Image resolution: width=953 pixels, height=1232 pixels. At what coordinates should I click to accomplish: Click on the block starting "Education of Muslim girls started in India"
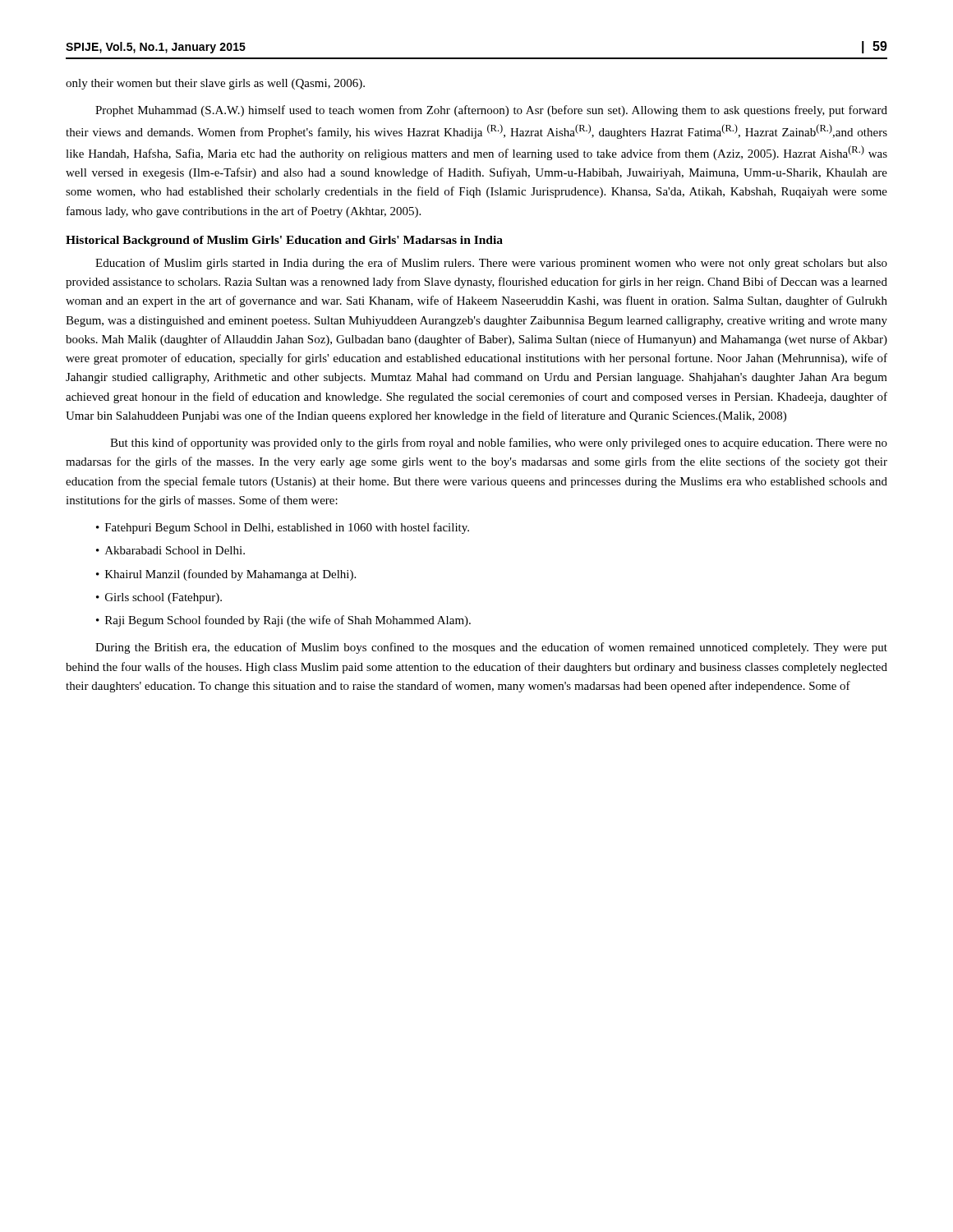(476, 339)
